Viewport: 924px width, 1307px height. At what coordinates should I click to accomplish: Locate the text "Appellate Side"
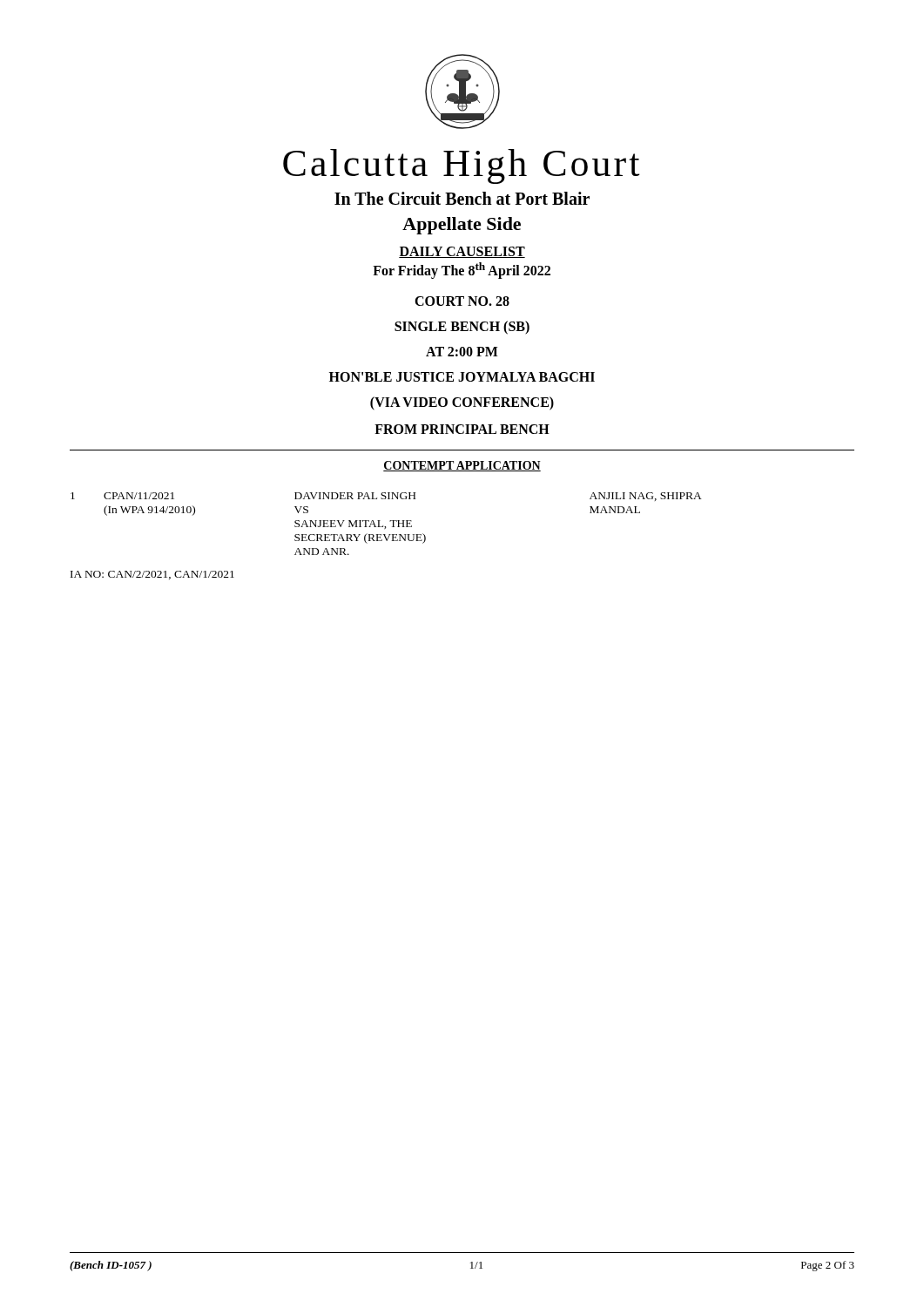pyautogui.click(x=462, y=223)
